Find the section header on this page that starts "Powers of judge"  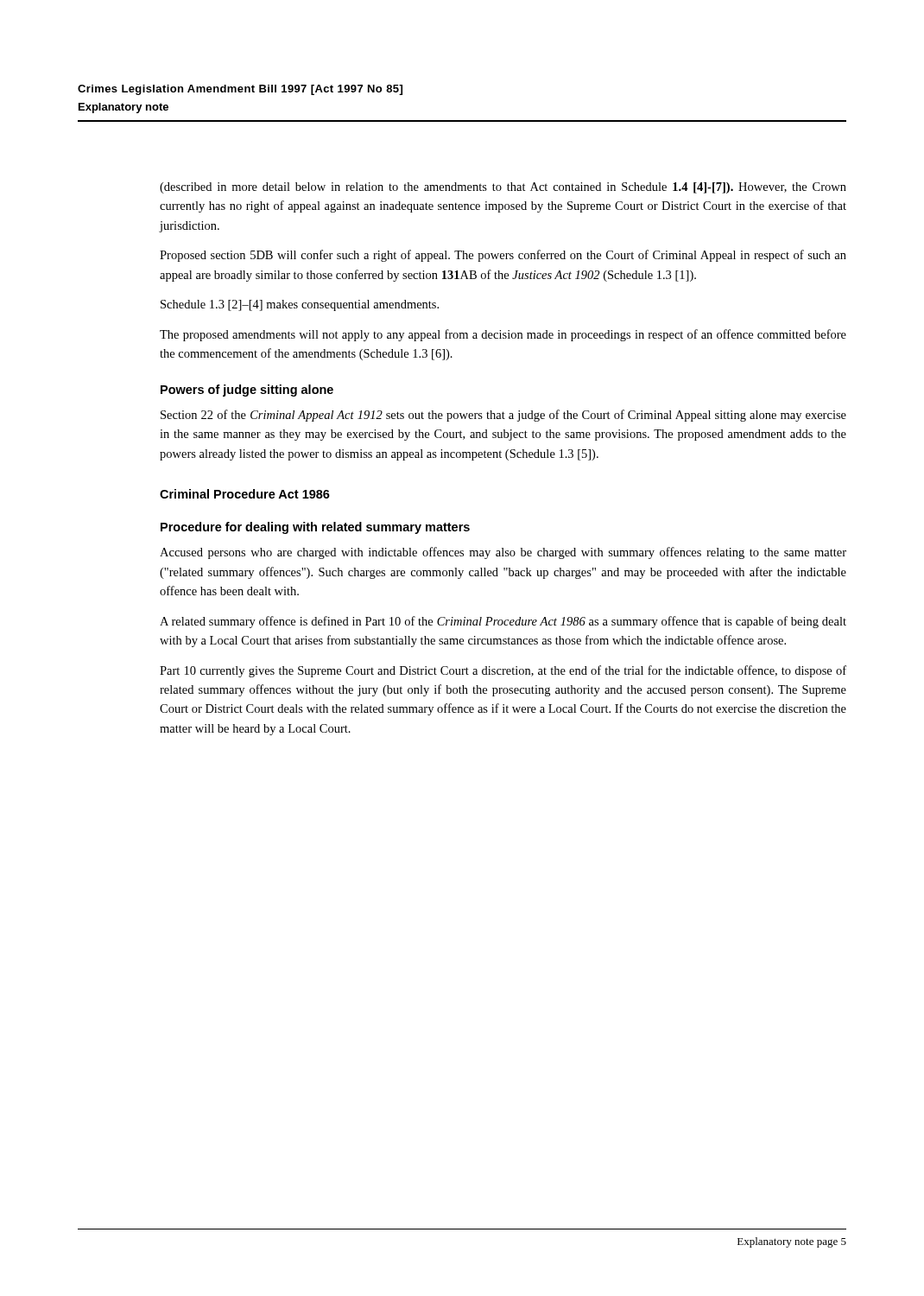pyautogui.click(x=247, y=389)
